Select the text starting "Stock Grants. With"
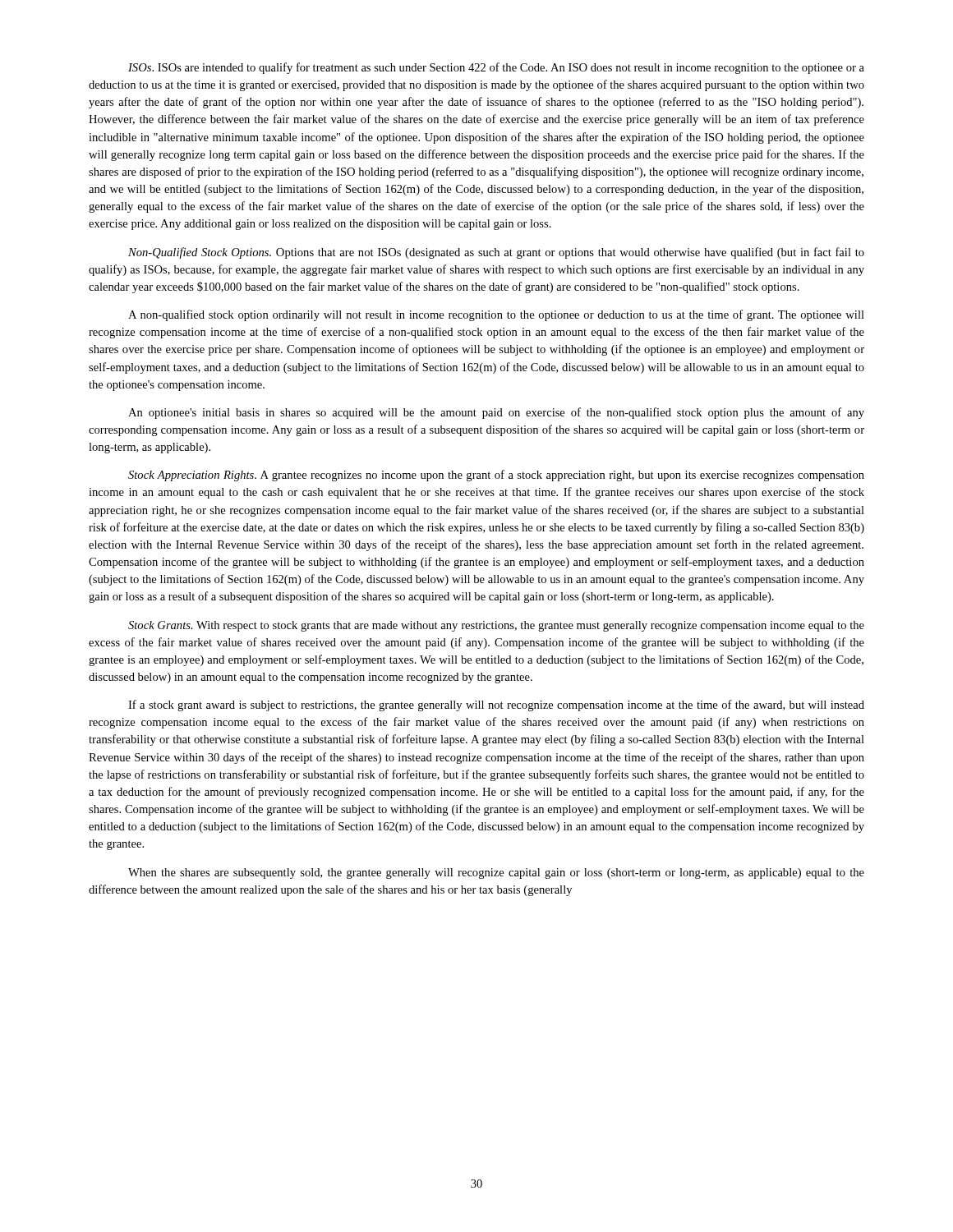The image size is (953, 1232). [476, 651]
